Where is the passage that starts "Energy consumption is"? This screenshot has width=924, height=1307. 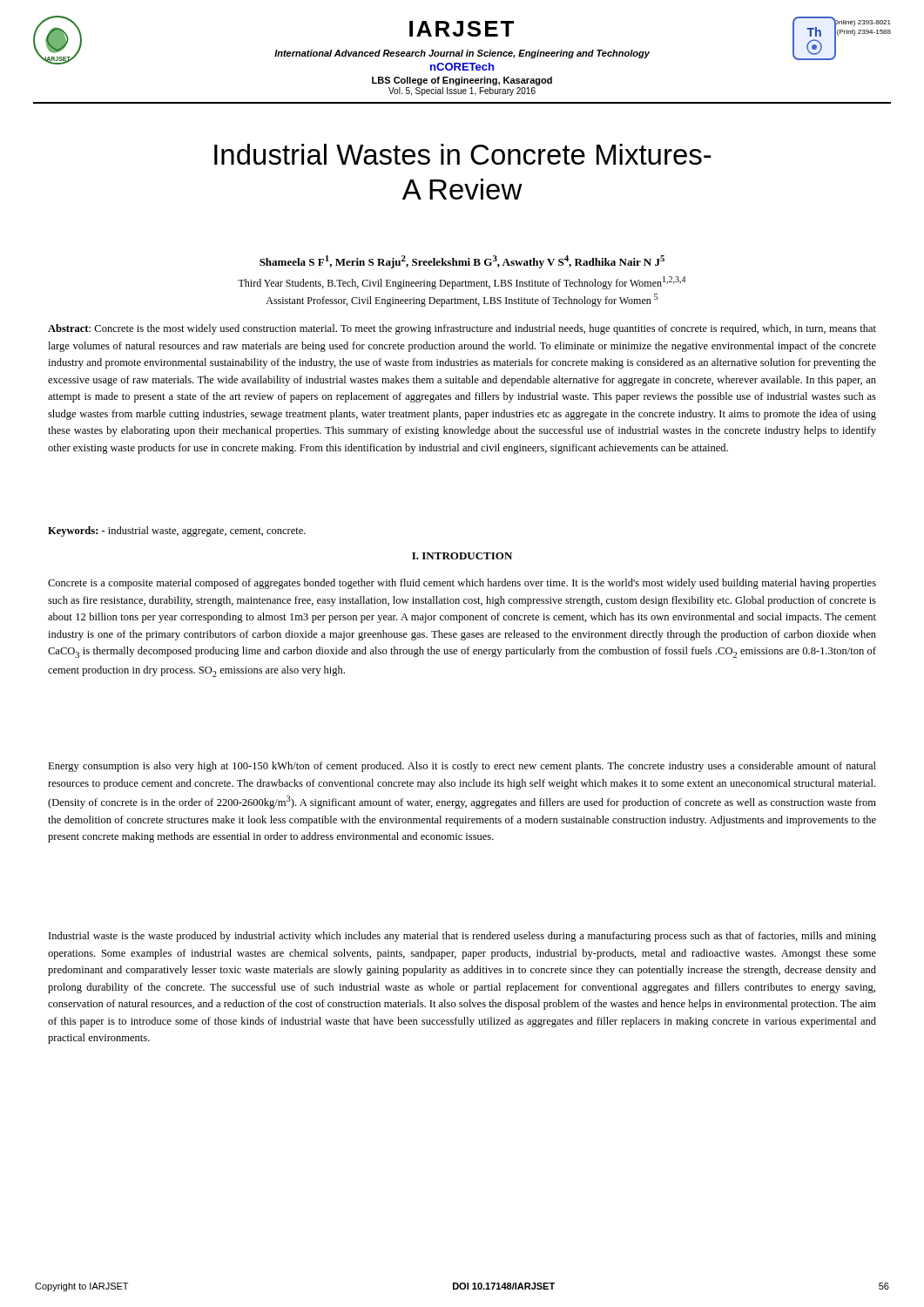point(462,801)
